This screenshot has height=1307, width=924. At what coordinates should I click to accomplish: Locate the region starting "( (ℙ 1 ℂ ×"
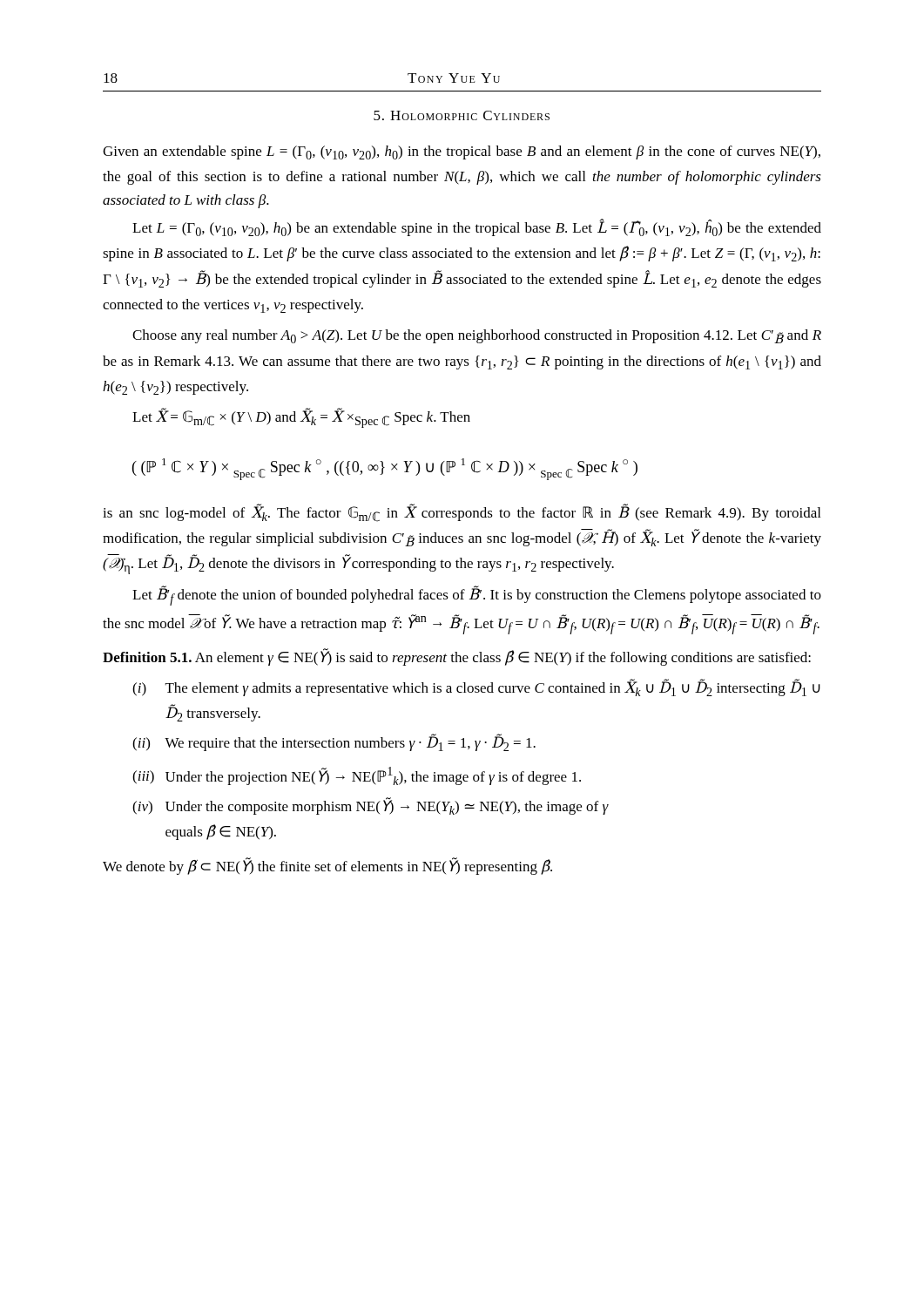tap(462, 467)
